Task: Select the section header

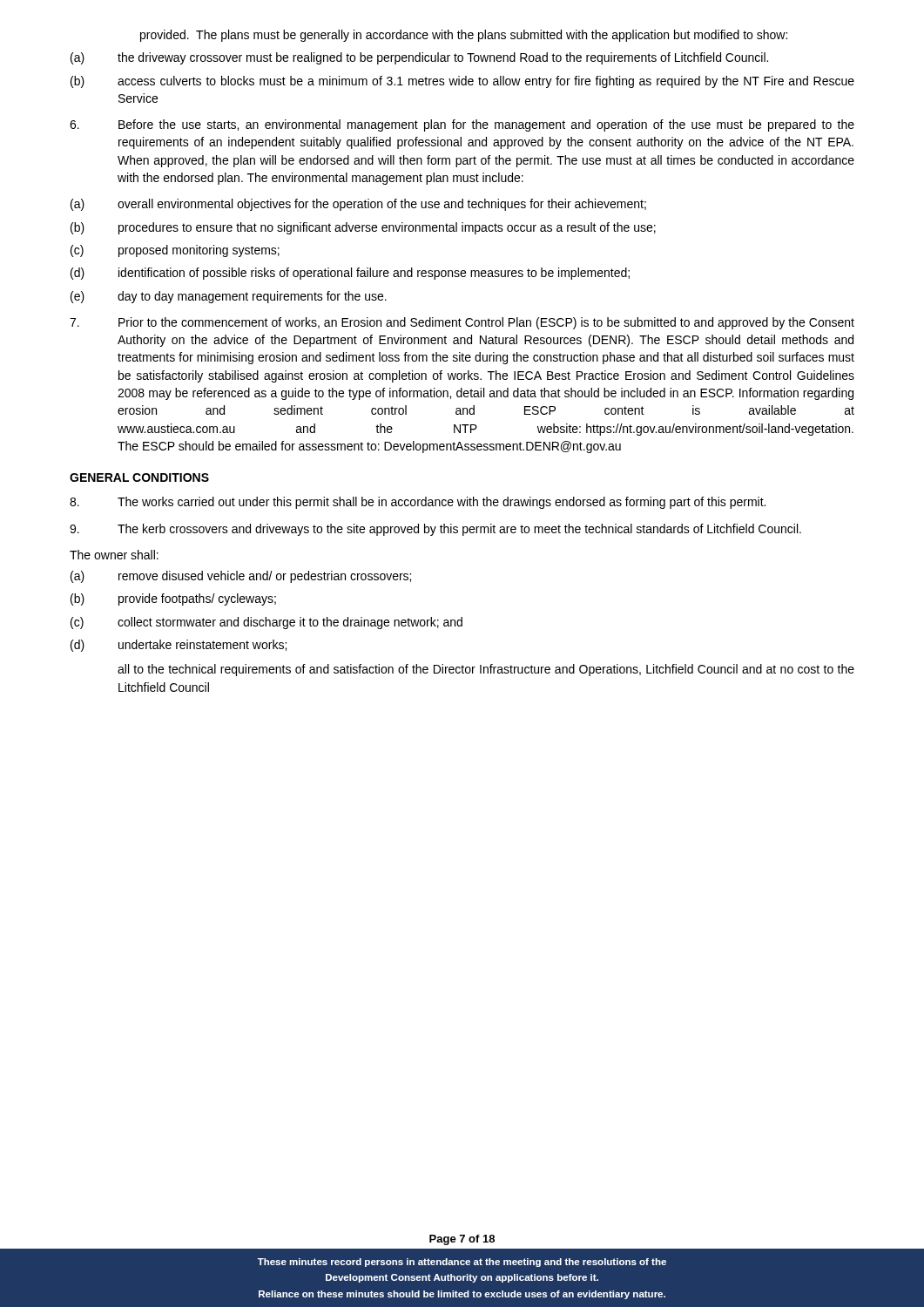Action: pyautogui.click(x=139, y=478)
